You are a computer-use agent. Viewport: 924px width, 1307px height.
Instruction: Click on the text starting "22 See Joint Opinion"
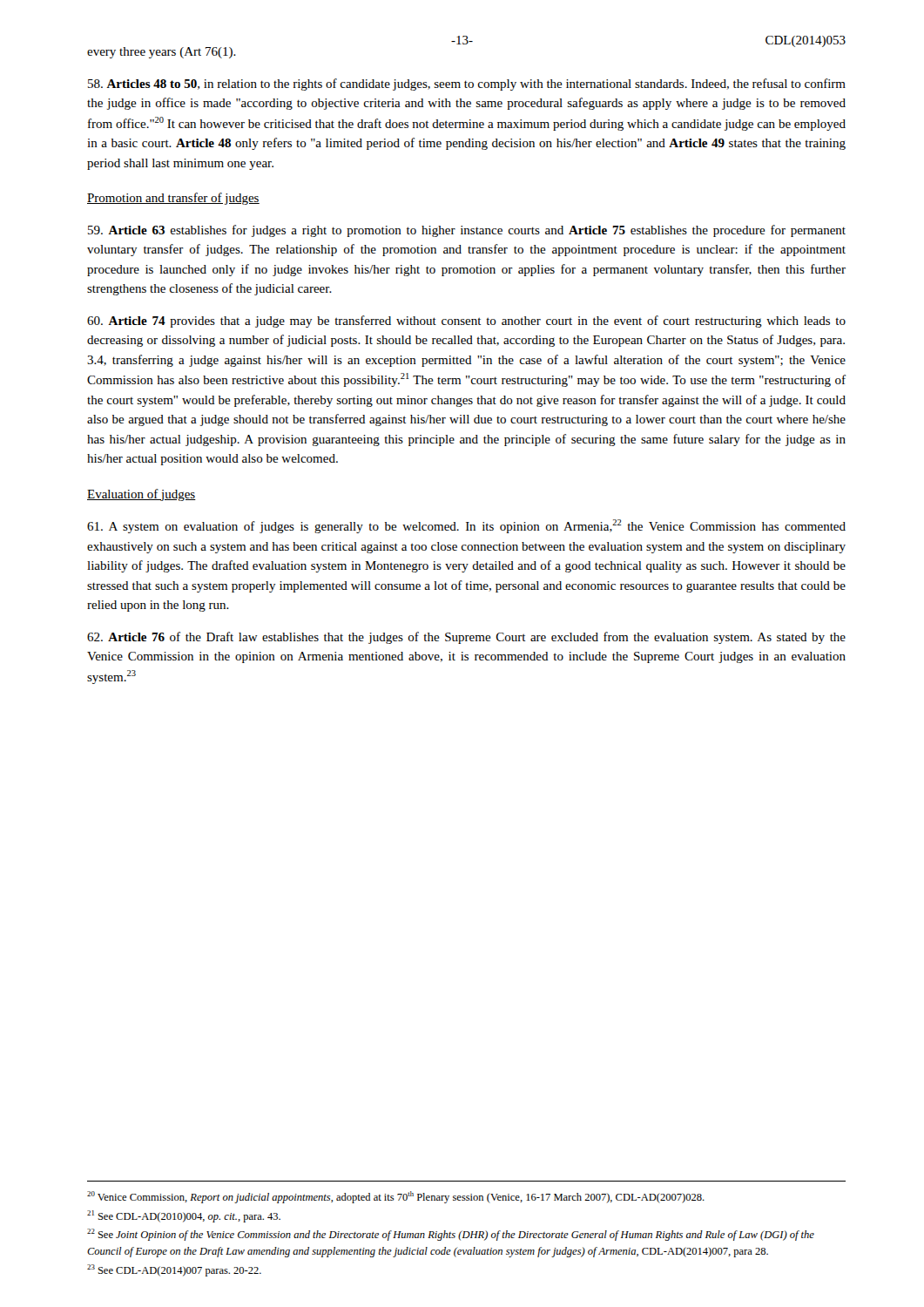[466, 1243]
